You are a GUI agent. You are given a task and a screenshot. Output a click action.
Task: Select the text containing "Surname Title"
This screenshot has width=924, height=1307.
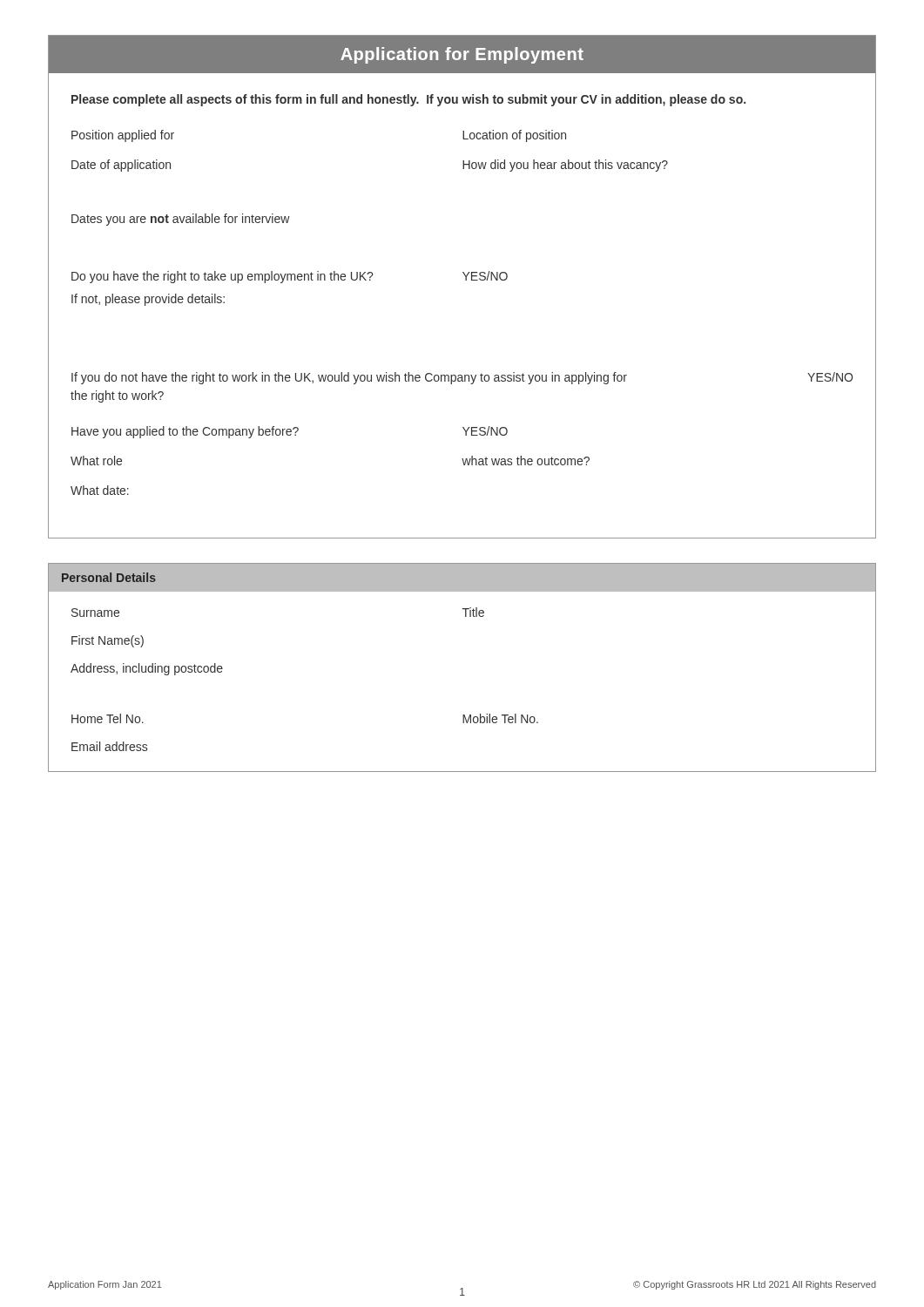click(x=462, y=613)
